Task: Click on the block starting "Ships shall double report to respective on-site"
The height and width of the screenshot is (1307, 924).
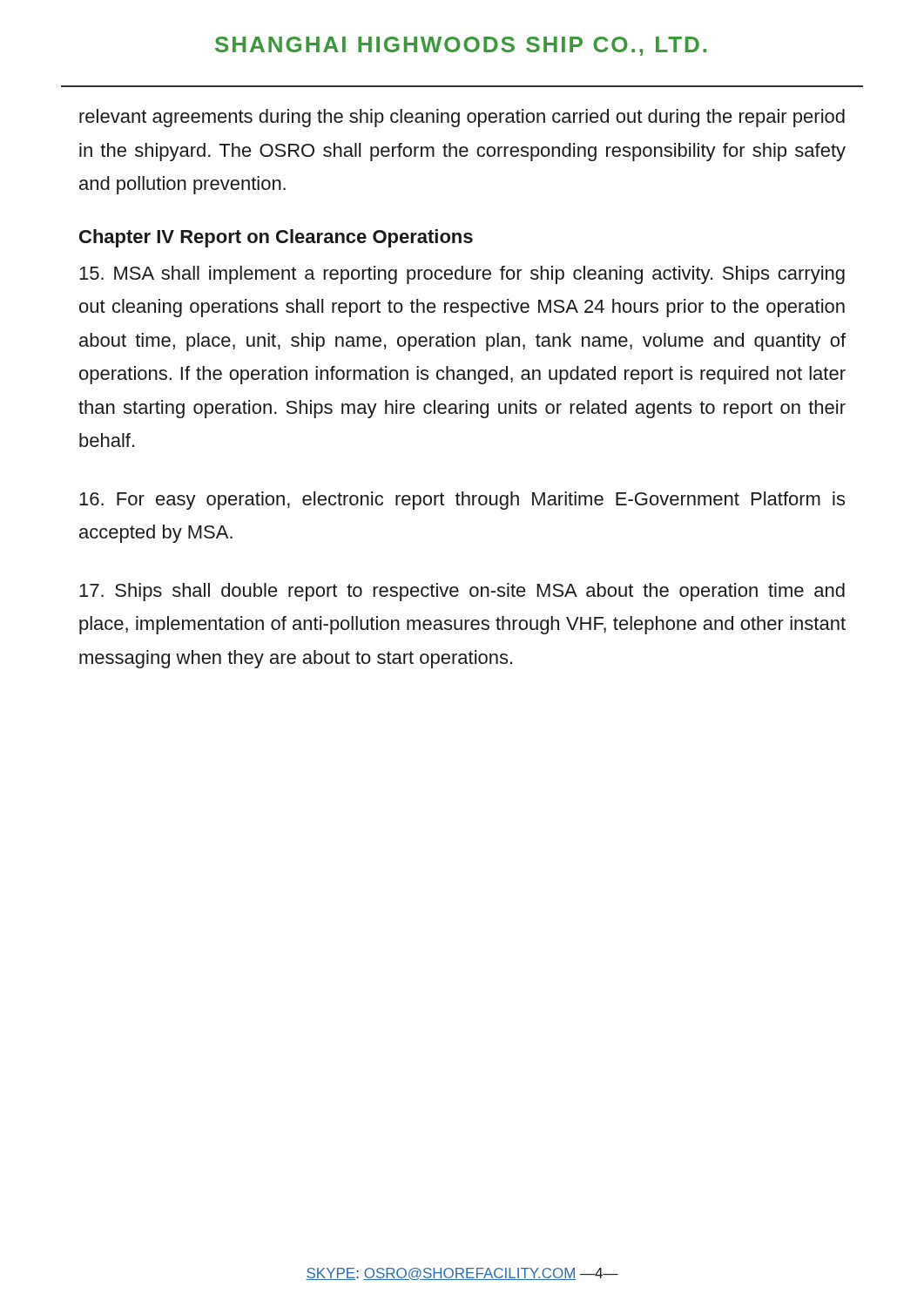Action: (x=462, y=623)
